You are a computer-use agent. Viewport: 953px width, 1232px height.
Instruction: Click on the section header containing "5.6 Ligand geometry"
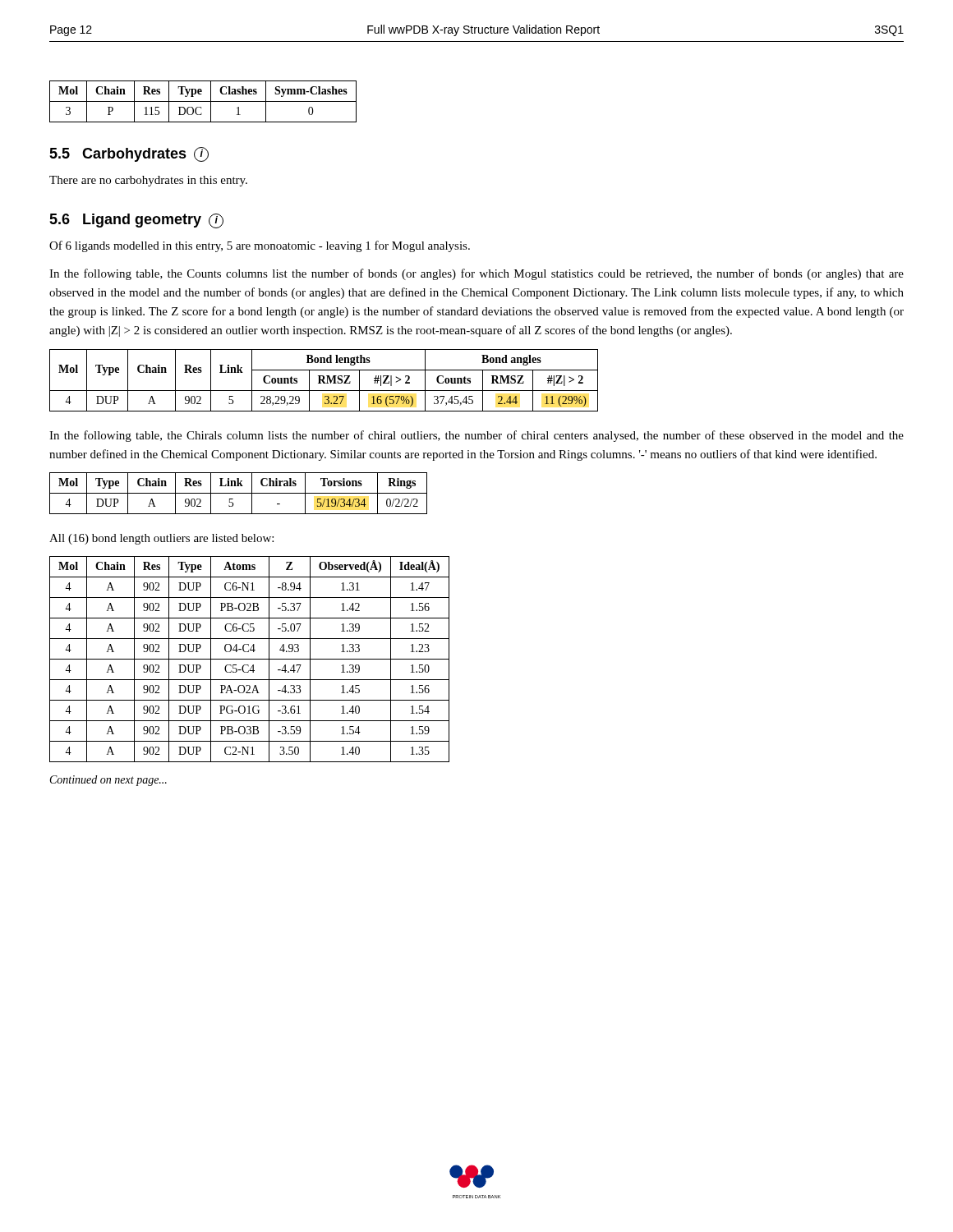click(136, 220)
